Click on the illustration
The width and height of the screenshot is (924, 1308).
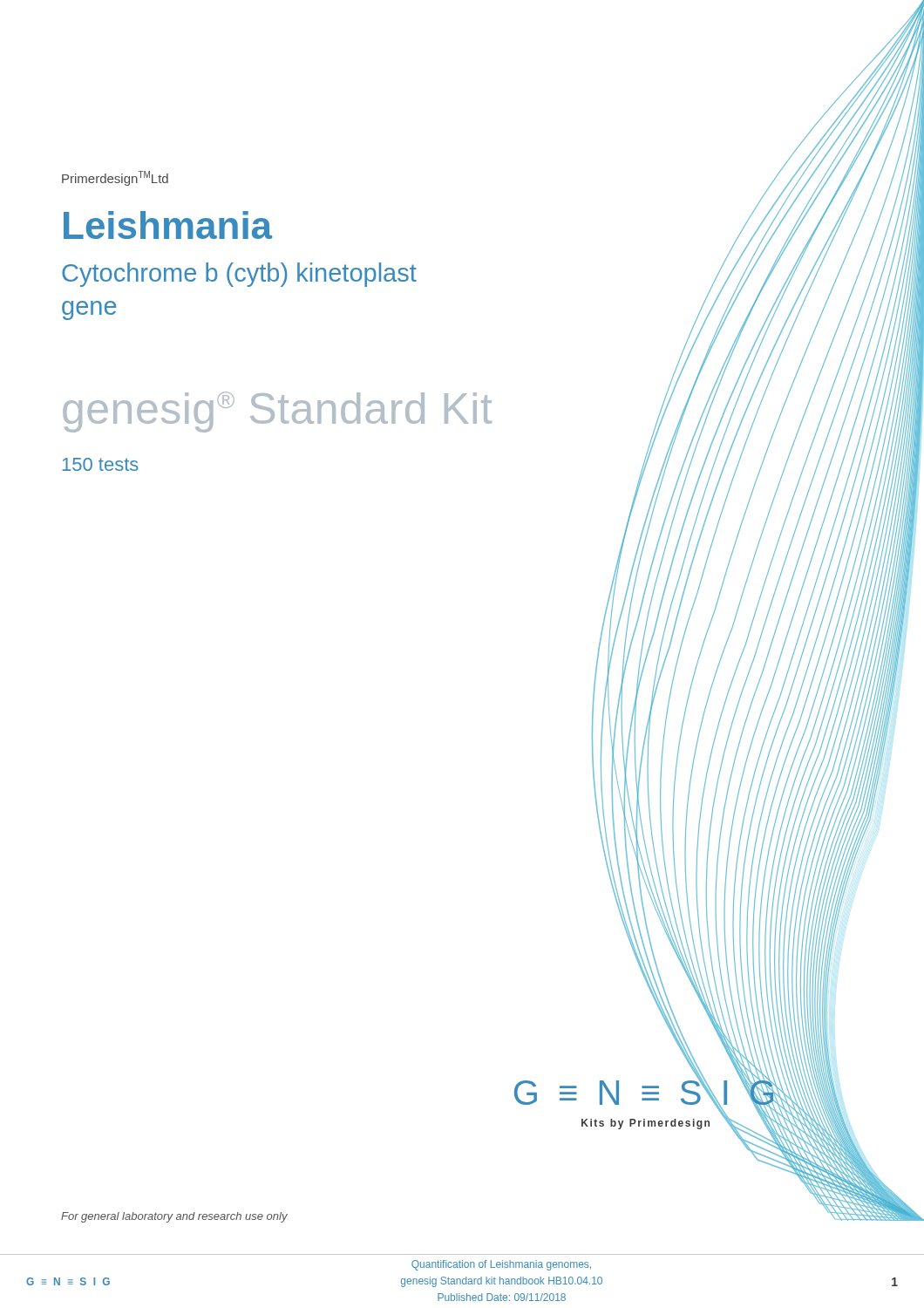(741, 610)
